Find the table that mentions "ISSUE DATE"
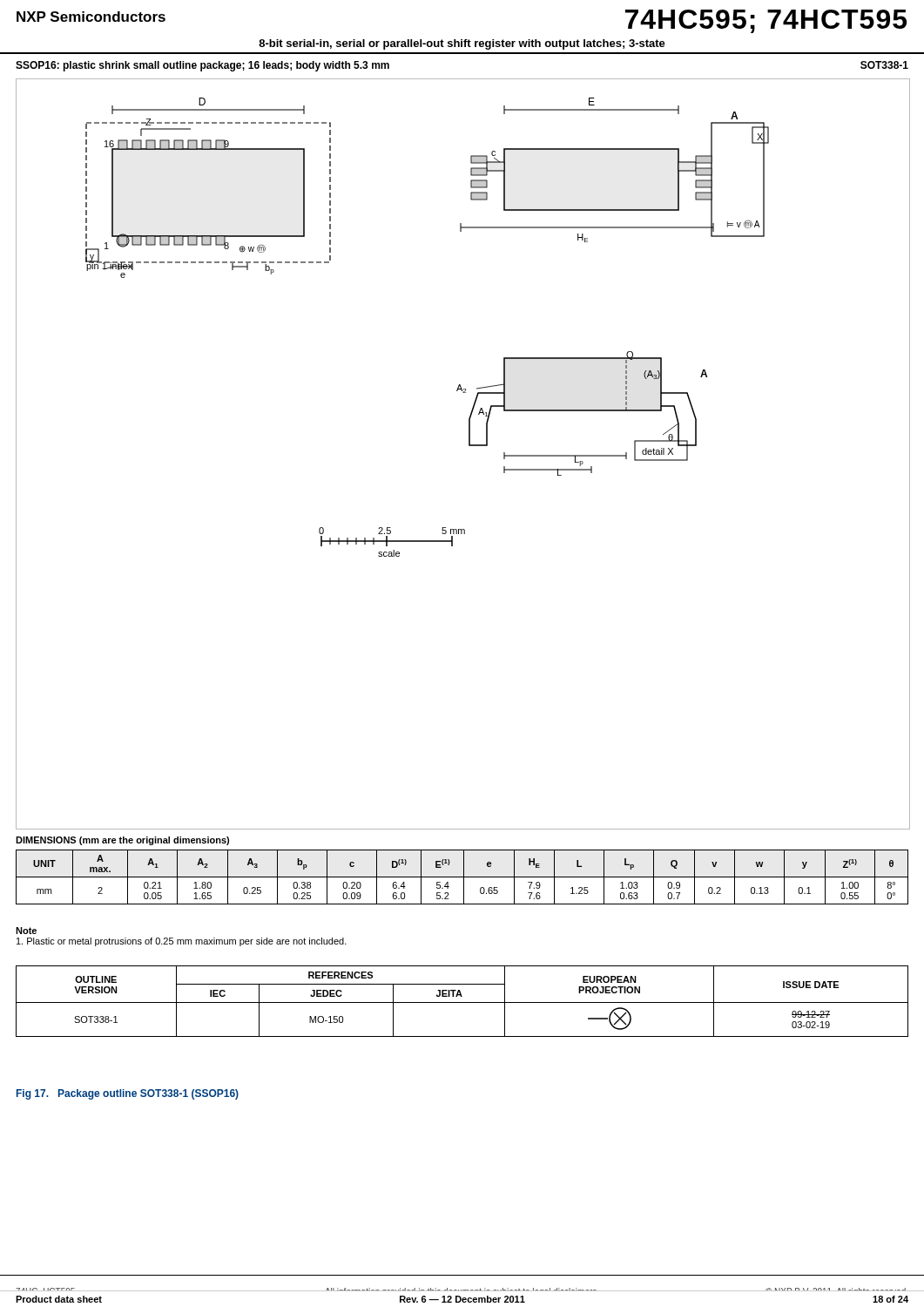The height and width of the screenshot is (1307, 924). tap(462, 1001)
